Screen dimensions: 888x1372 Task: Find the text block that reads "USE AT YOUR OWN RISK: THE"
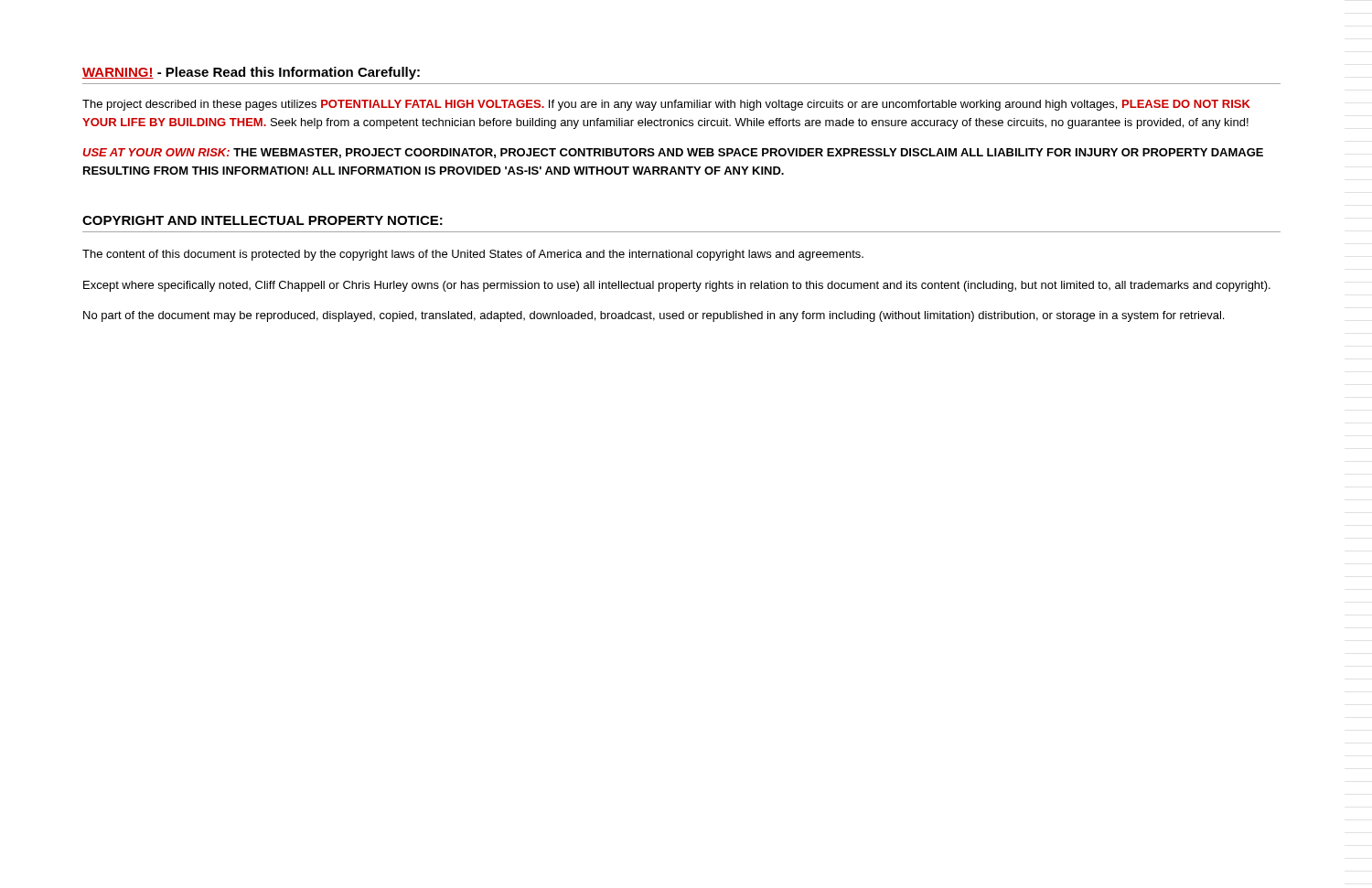coord(673,161)
